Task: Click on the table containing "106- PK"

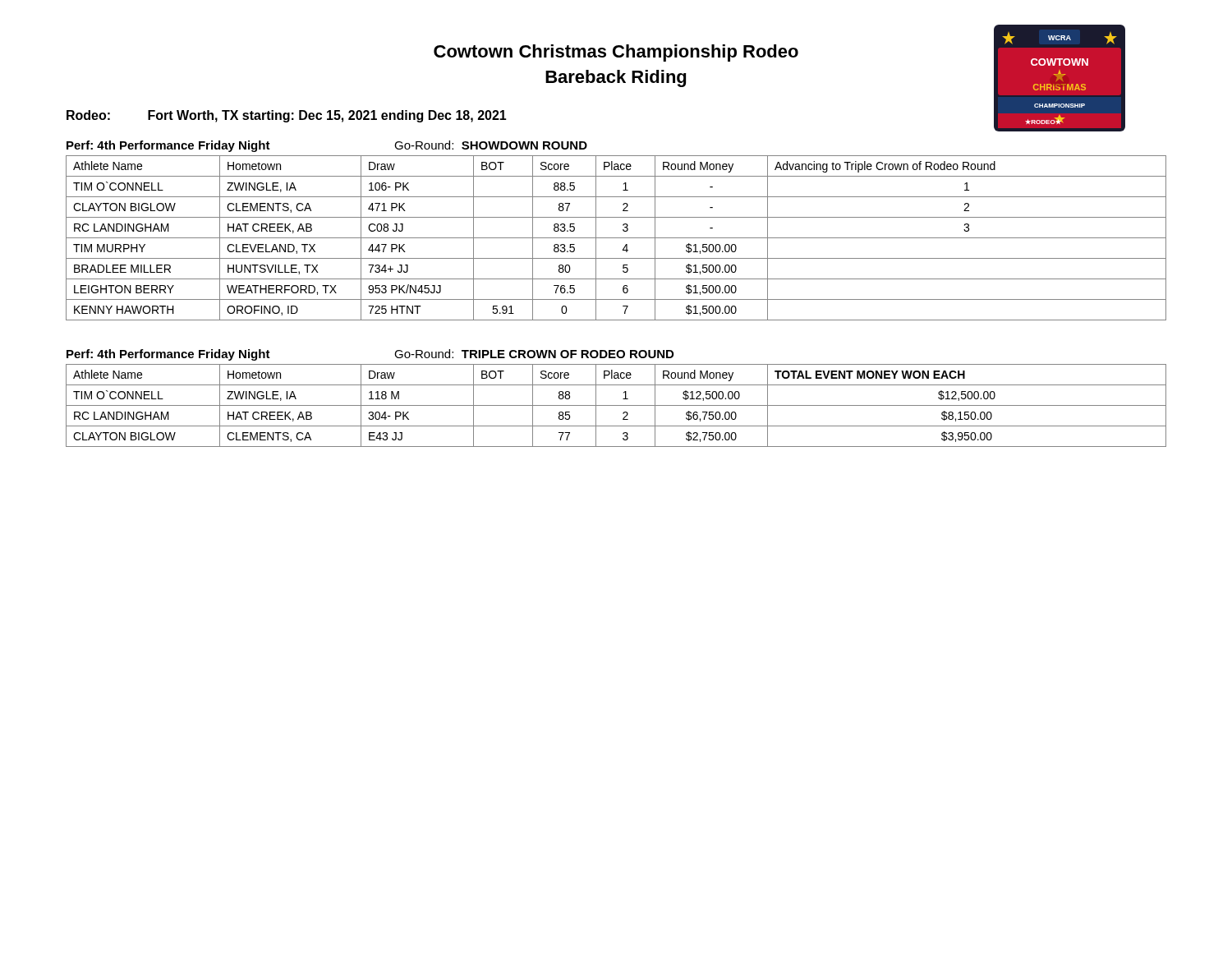Action: click(x=616, y=238)
